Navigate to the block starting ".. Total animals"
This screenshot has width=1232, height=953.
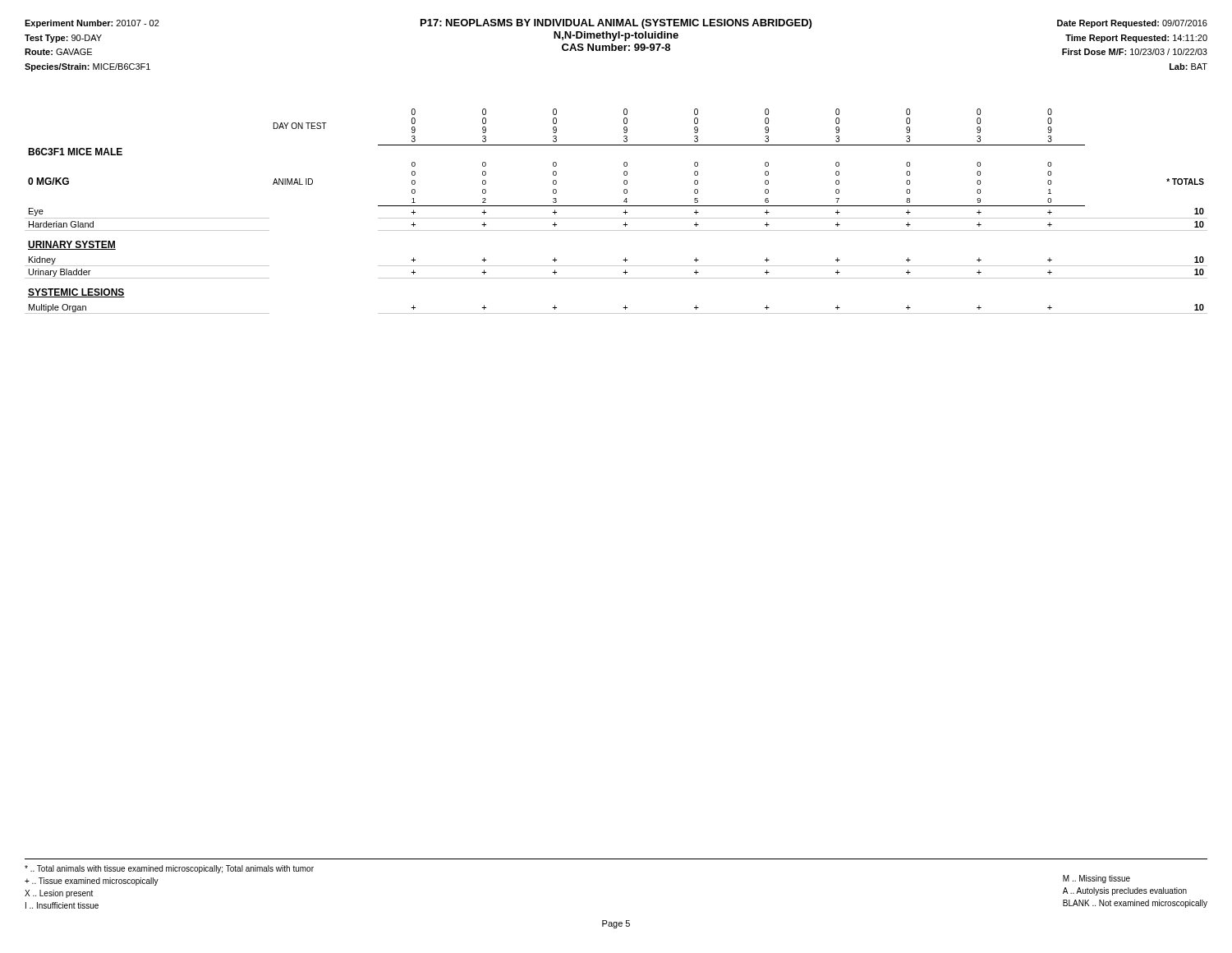pos(169,869)
